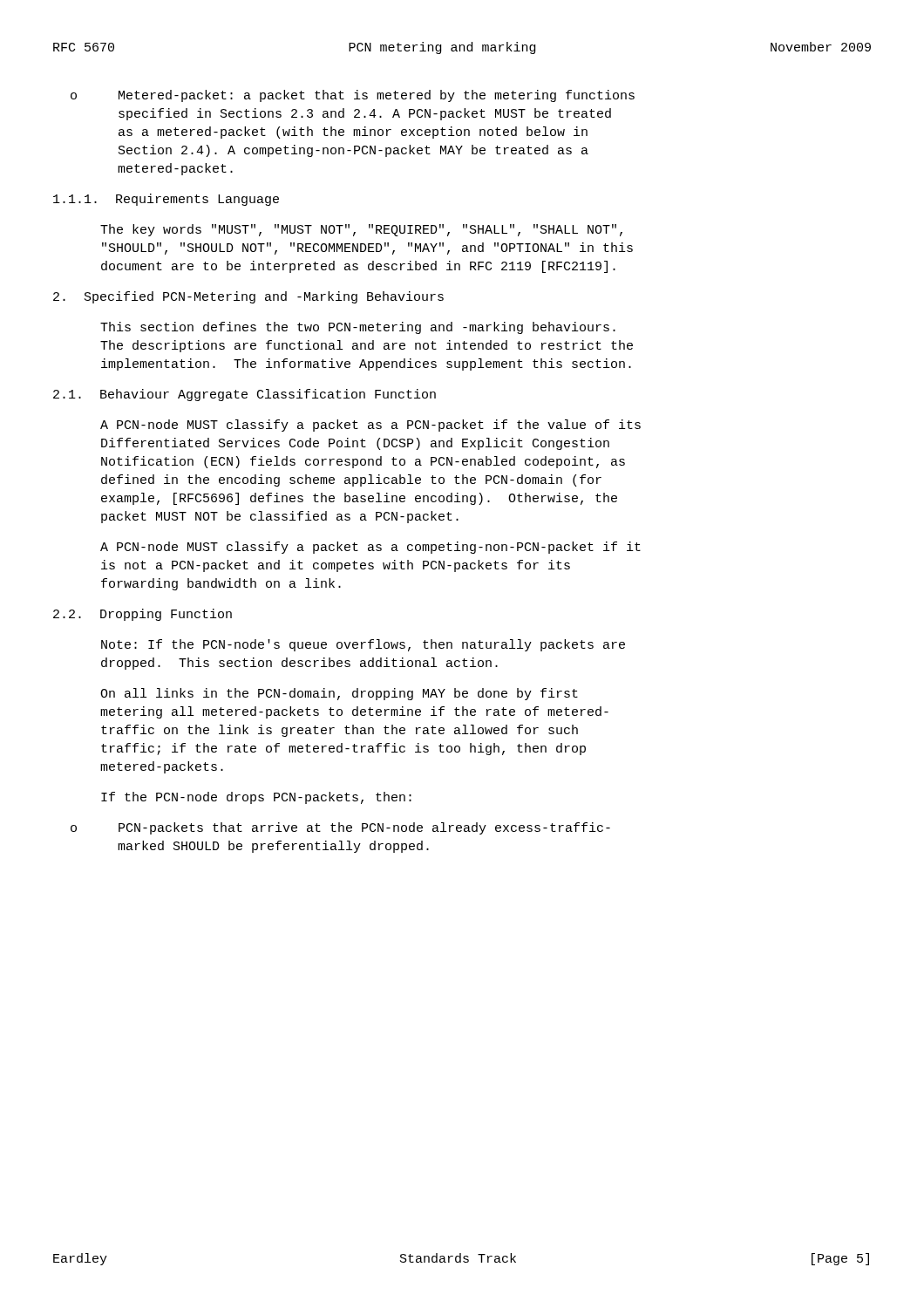Find the section header containing "2.1. Behaviour Aggregate Classification Function"
924x1308 pixels.
tap(245, 395)
